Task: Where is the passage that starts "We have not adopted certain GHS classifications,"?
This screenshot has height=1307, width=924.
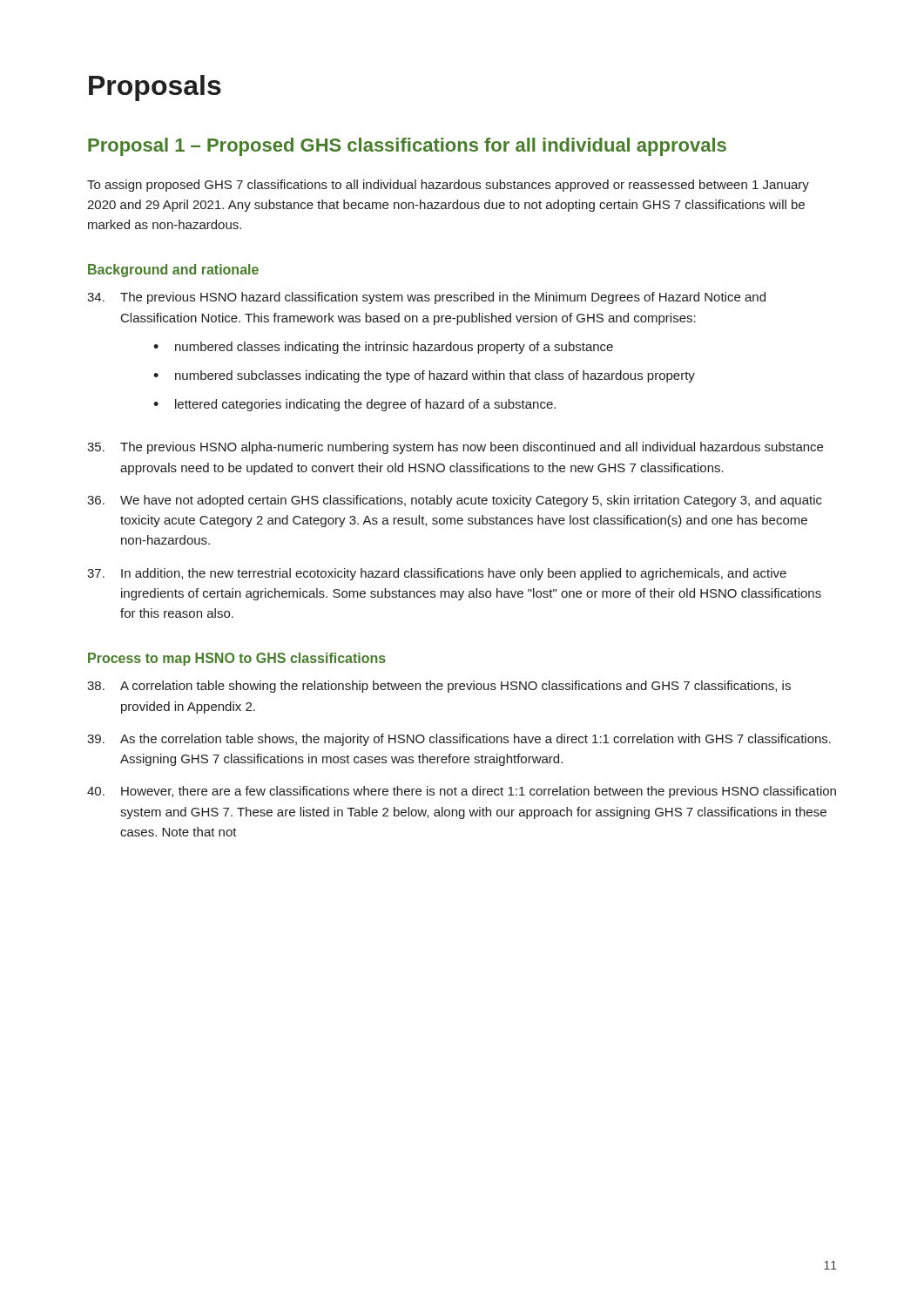Action: click(x=462, y=520)
